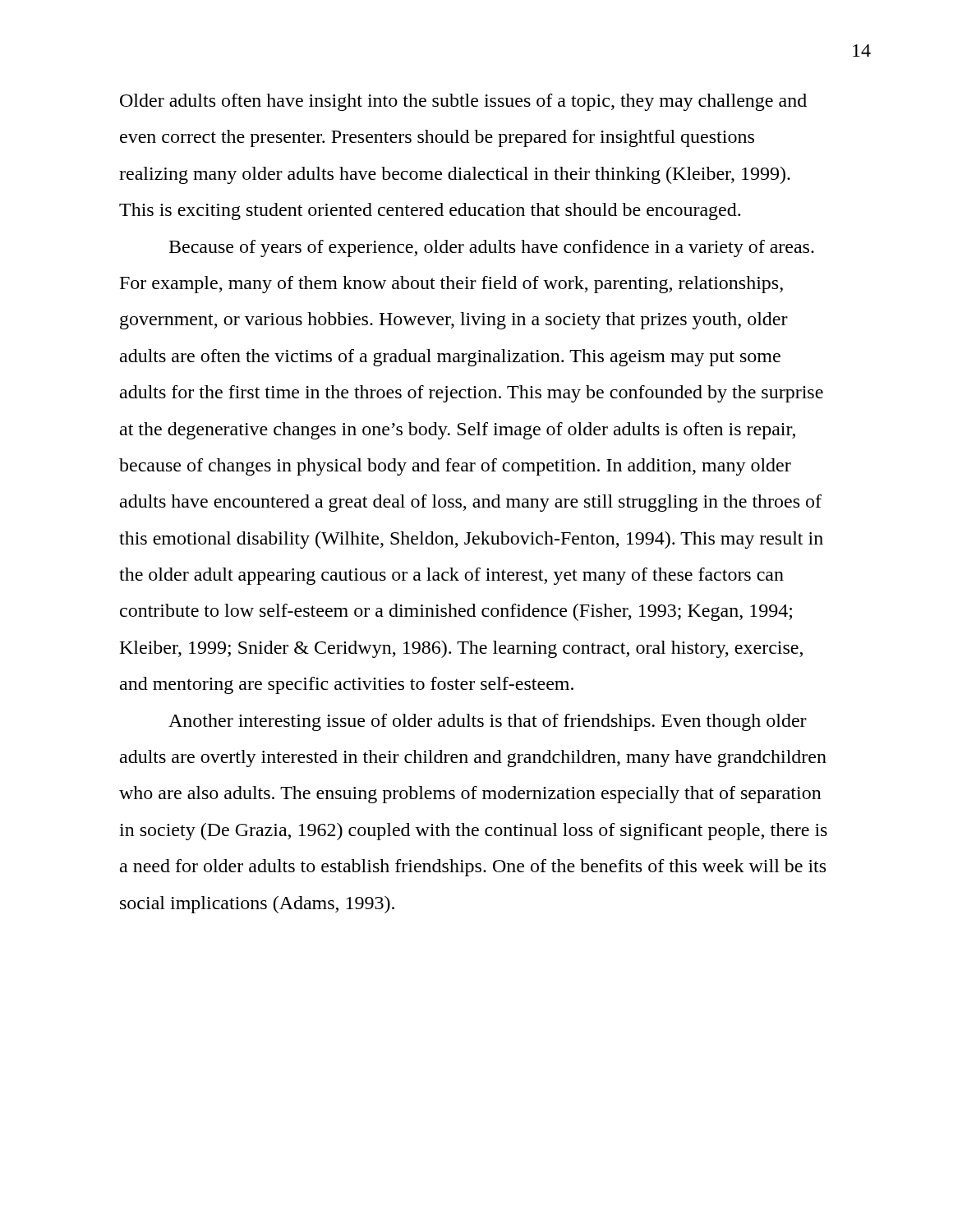Find the block on this page that starts "Older adults often"
The height and width of the screenshot is (1232, 953).
(x=495, y=155)
